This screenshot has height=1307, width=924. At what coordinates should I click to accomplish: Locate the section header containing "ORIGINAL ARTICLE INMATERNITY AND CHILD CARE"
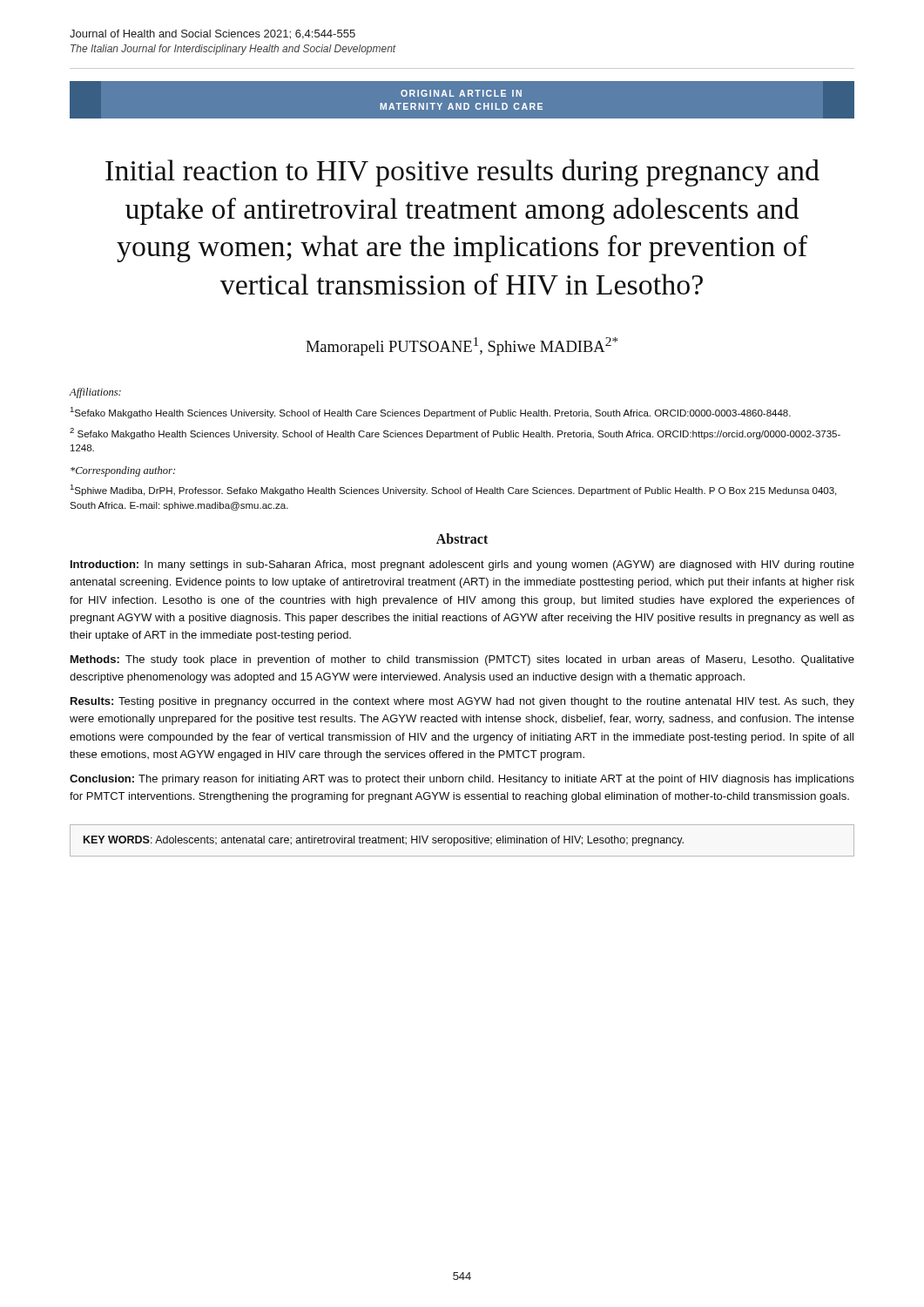tap(462, 100)
